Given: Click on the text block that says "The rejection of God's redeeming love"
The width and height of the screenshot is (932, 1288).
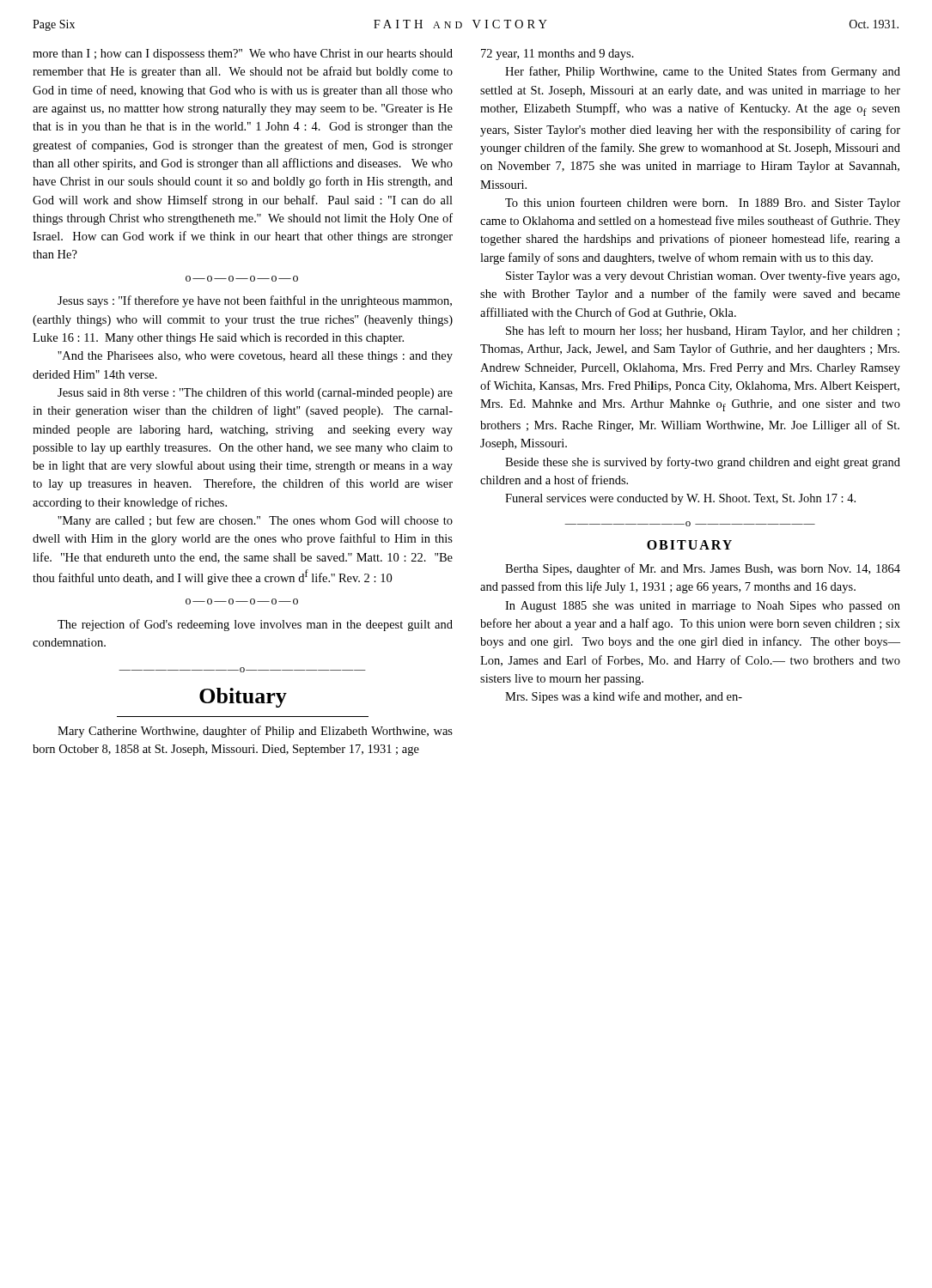Looking at the screenshot, I should [x=243, y=634].
